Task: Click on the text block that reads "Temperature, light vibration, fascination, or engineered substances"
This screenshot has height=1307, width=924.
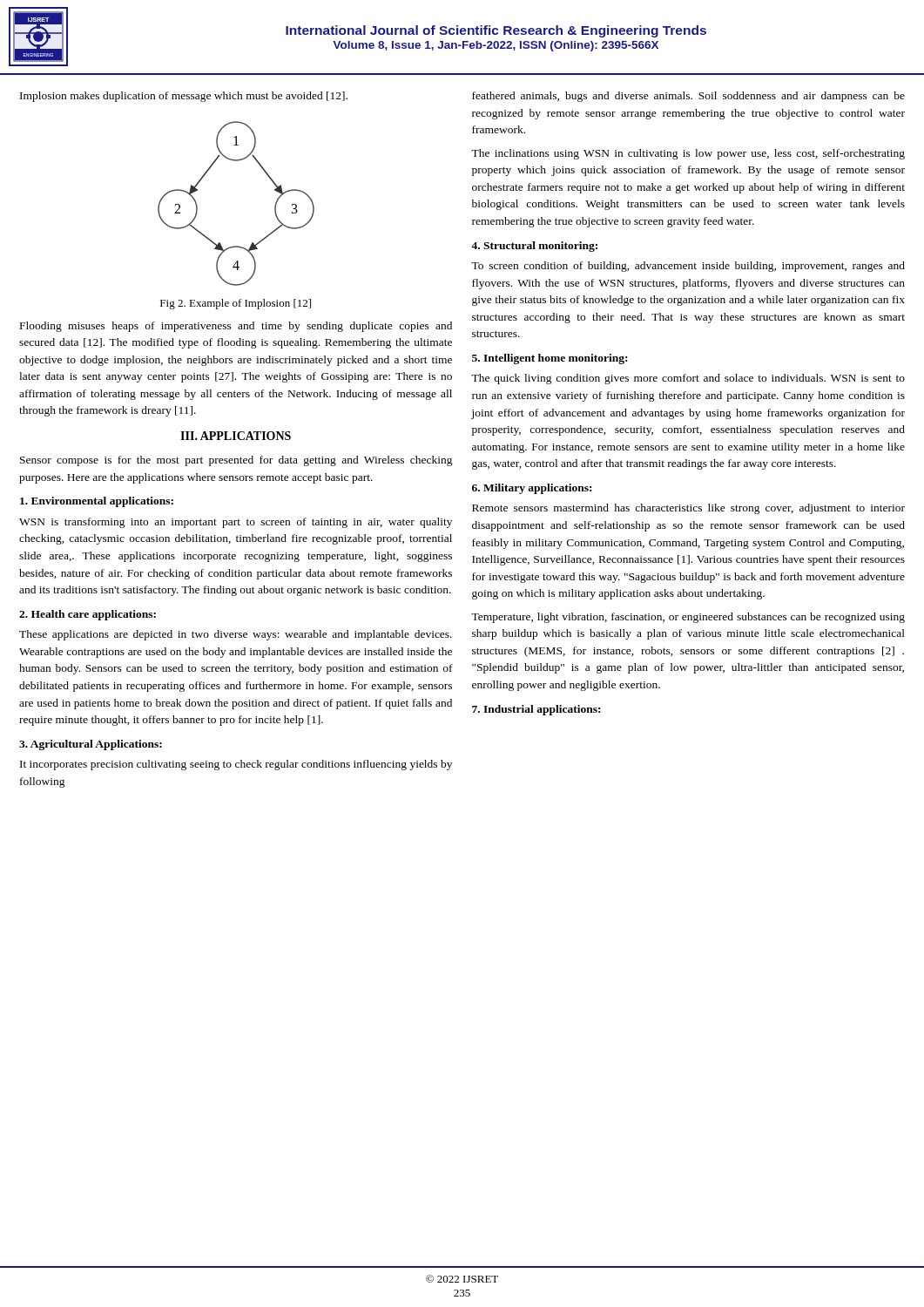Action: pos(688,651)
